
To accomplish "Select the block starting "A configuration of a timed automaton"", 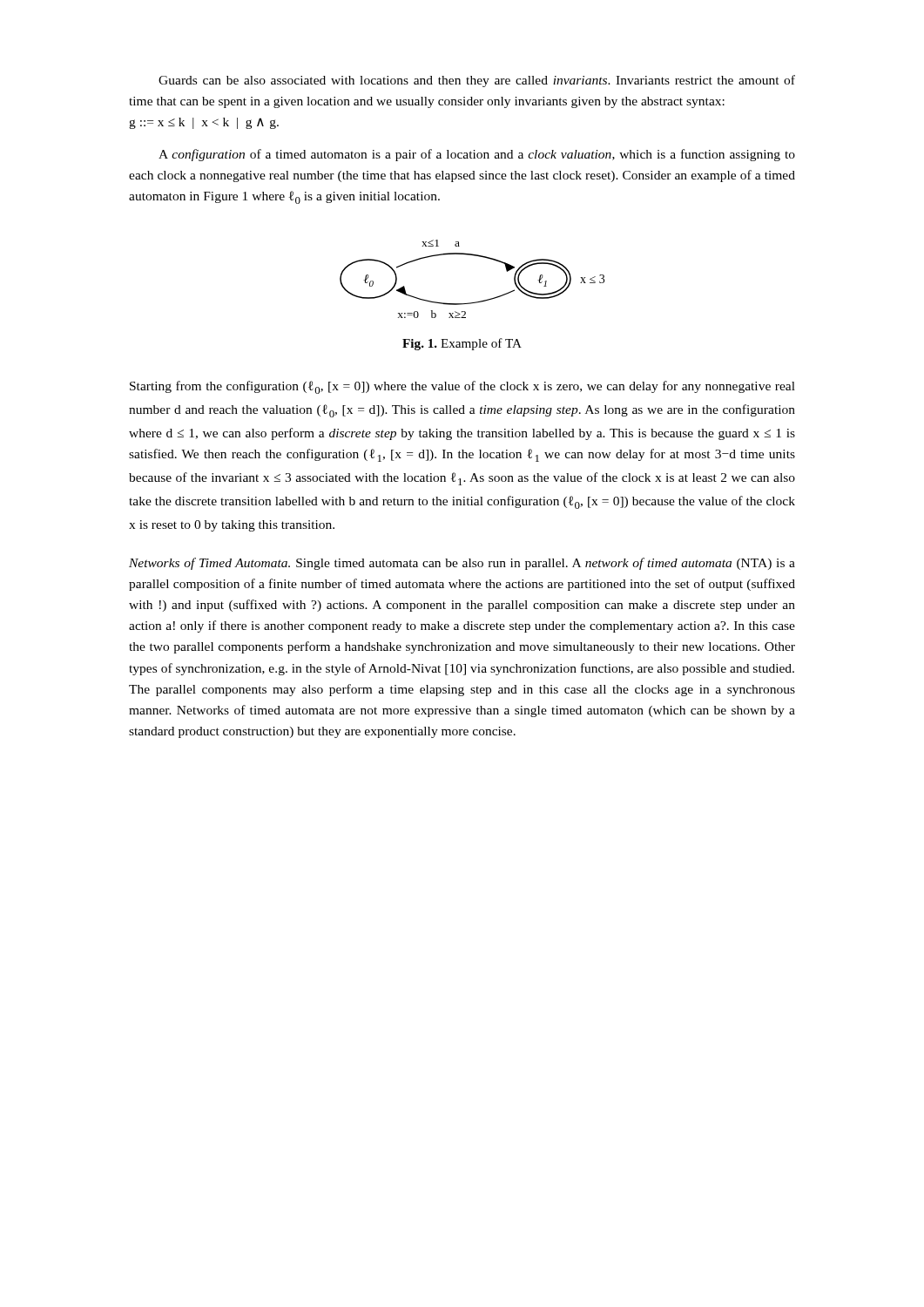I will click(462, 177).
